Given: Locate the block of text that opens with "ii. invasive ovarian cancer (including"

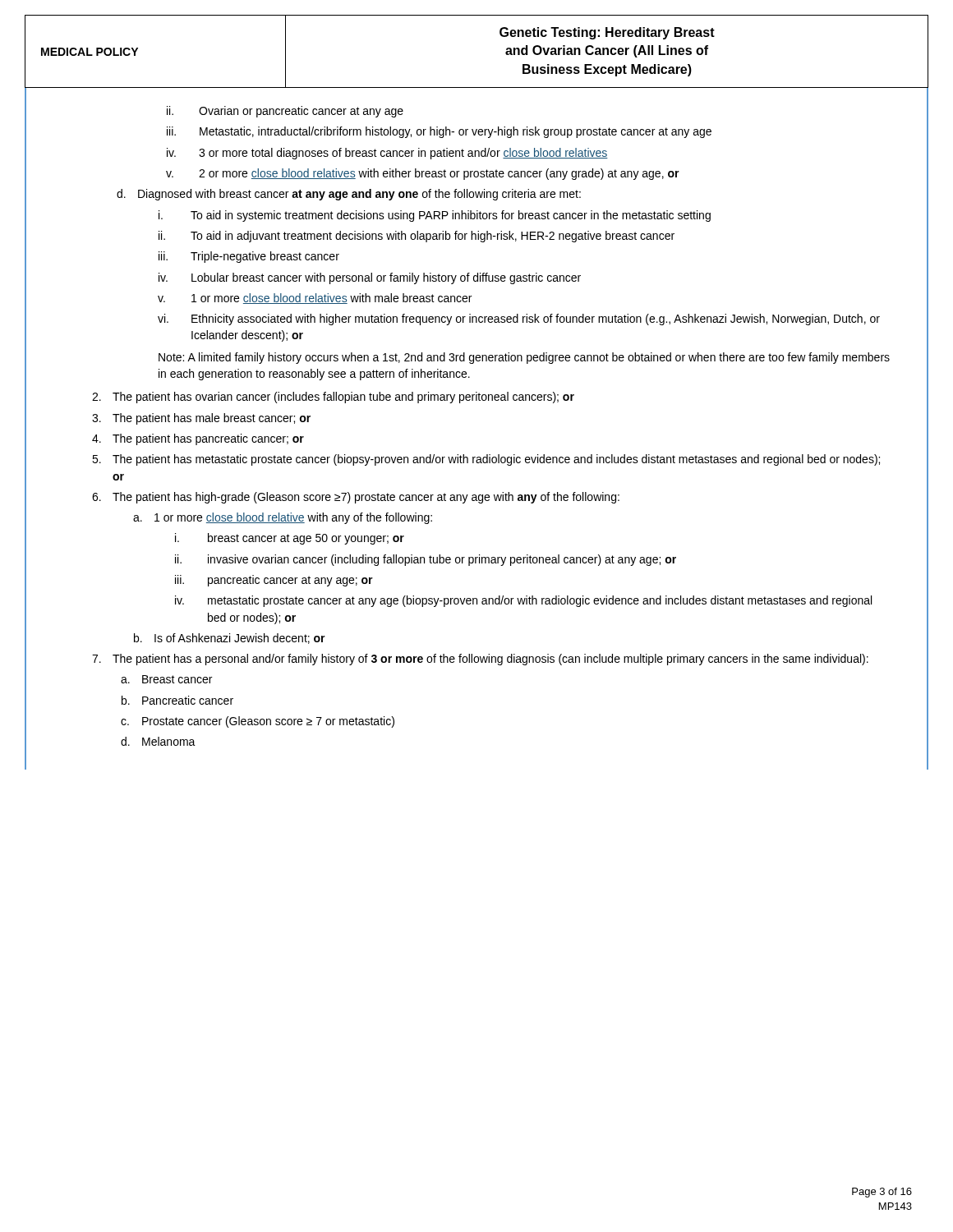Looking at the screenshot, I should pyautogui.click(x=425, y=559).
